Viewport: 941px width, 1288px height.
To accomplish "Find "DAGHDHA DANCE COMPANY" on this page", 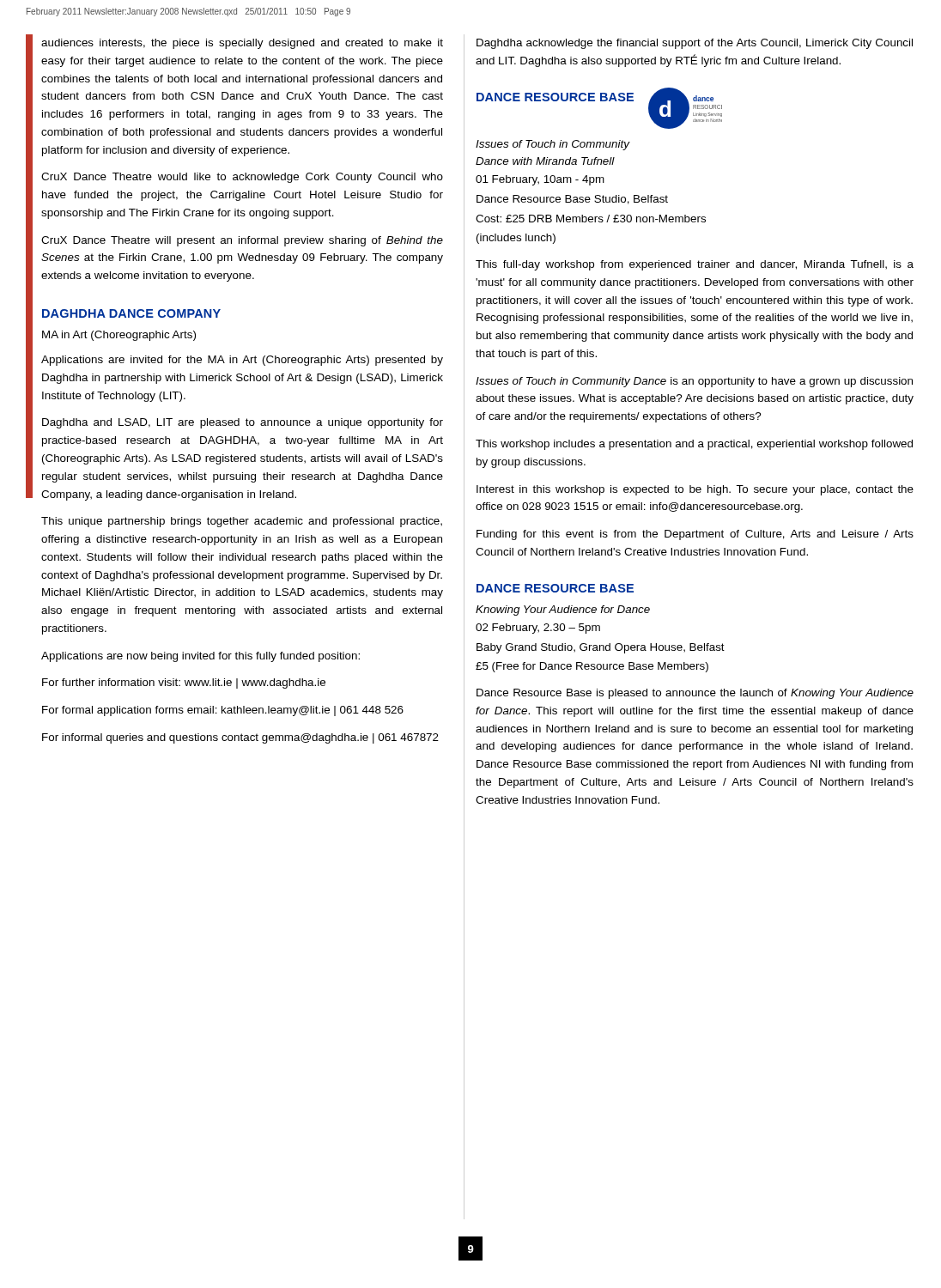I will pos(131,313).
